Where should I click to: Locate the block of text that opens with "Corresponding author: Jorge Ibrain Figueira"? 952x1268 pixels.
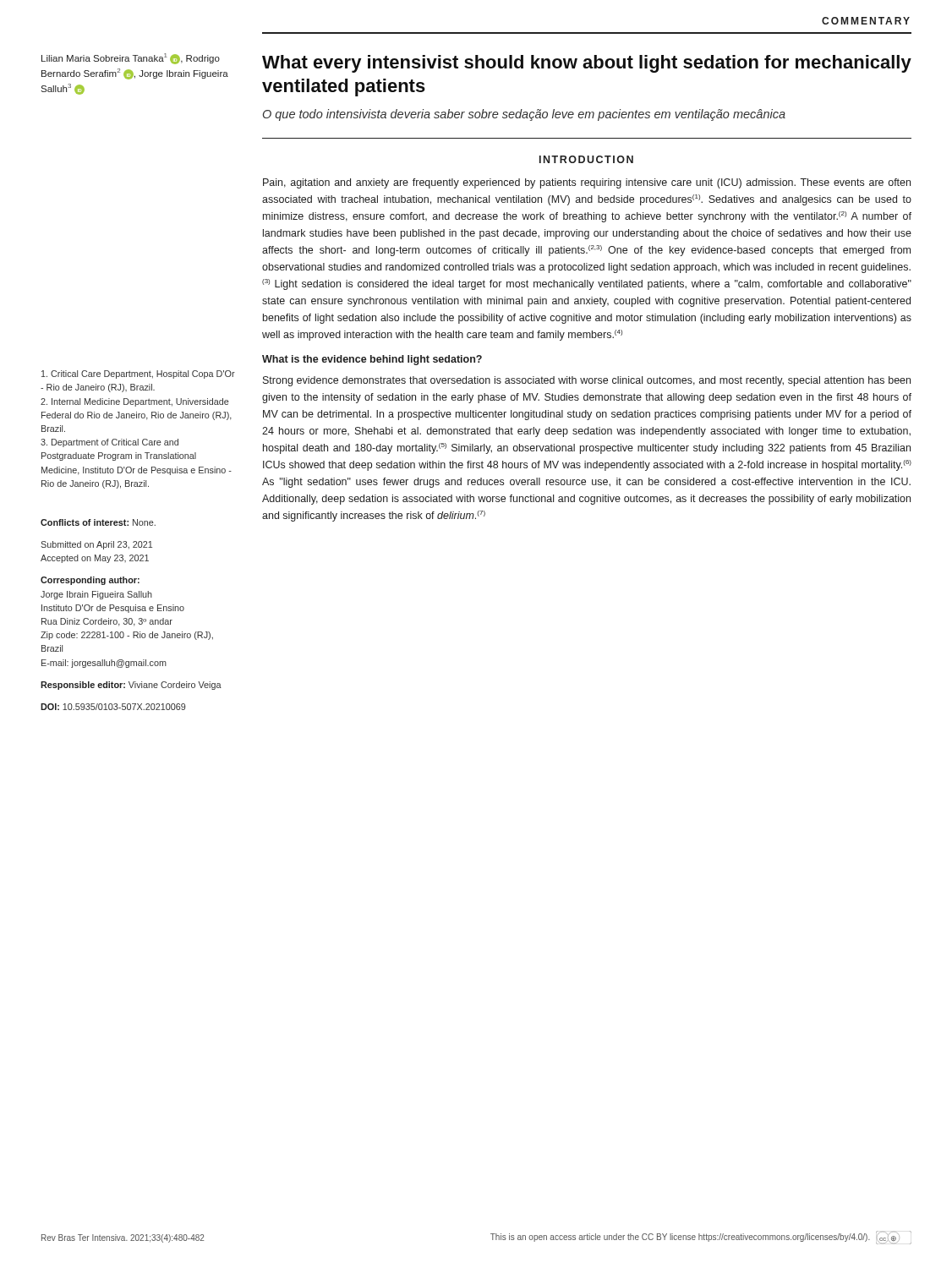127,621
